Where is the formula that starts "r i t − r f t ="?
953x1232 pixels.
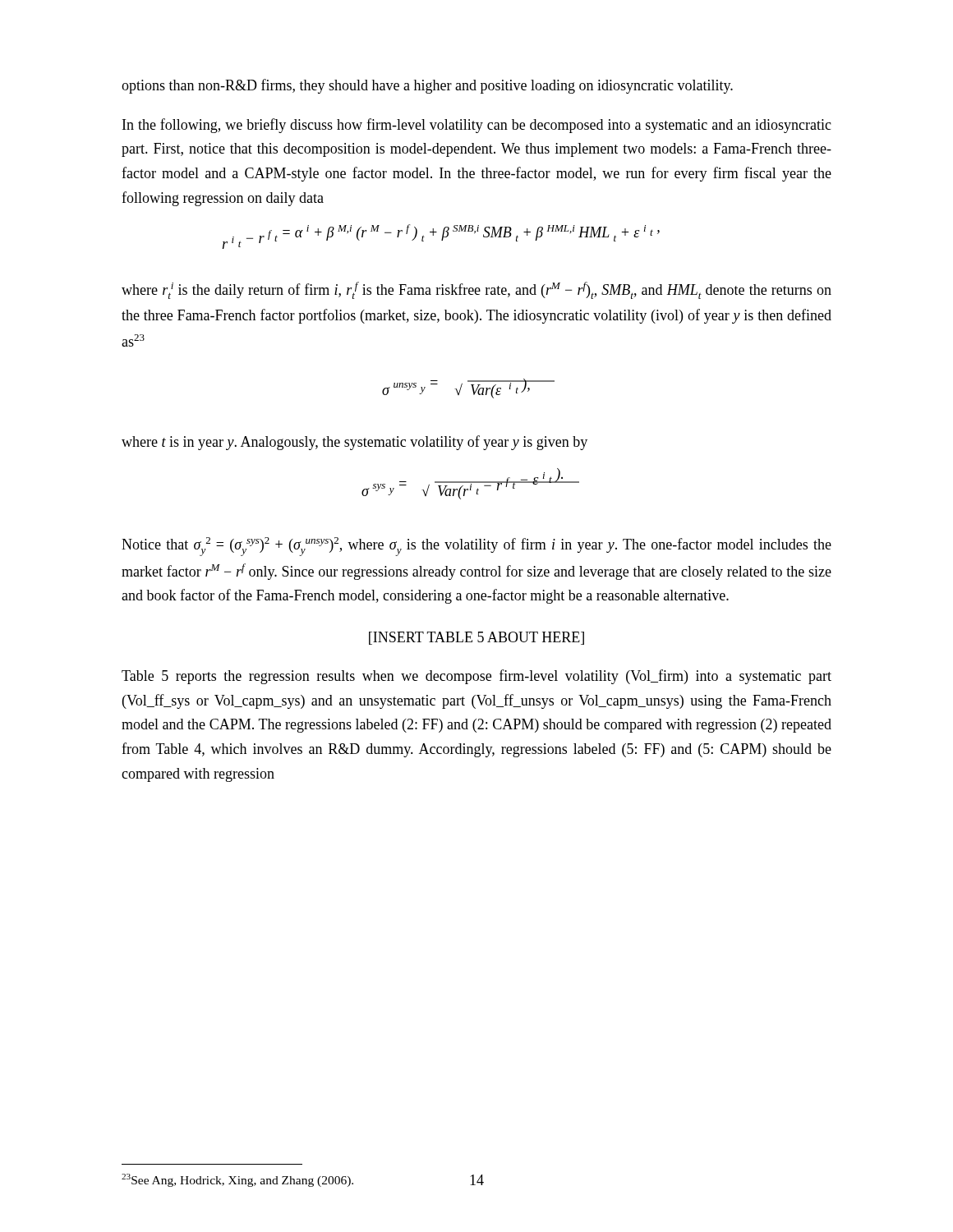click(x=476, y=243)
